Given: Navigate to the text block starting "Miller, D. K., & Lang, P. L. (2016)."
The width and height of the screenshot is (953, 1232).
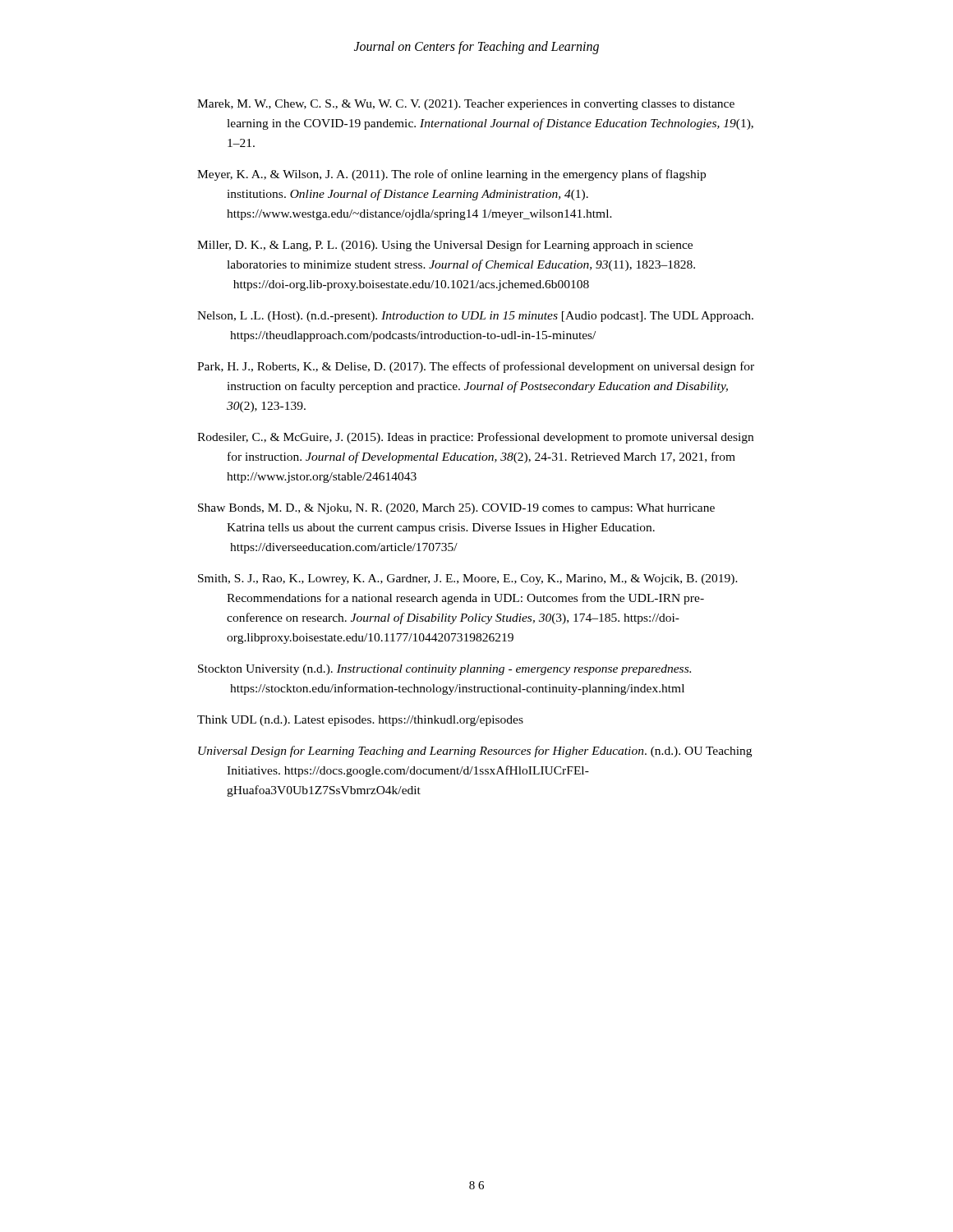Looking at the screenshot, I should coord(447,264).
